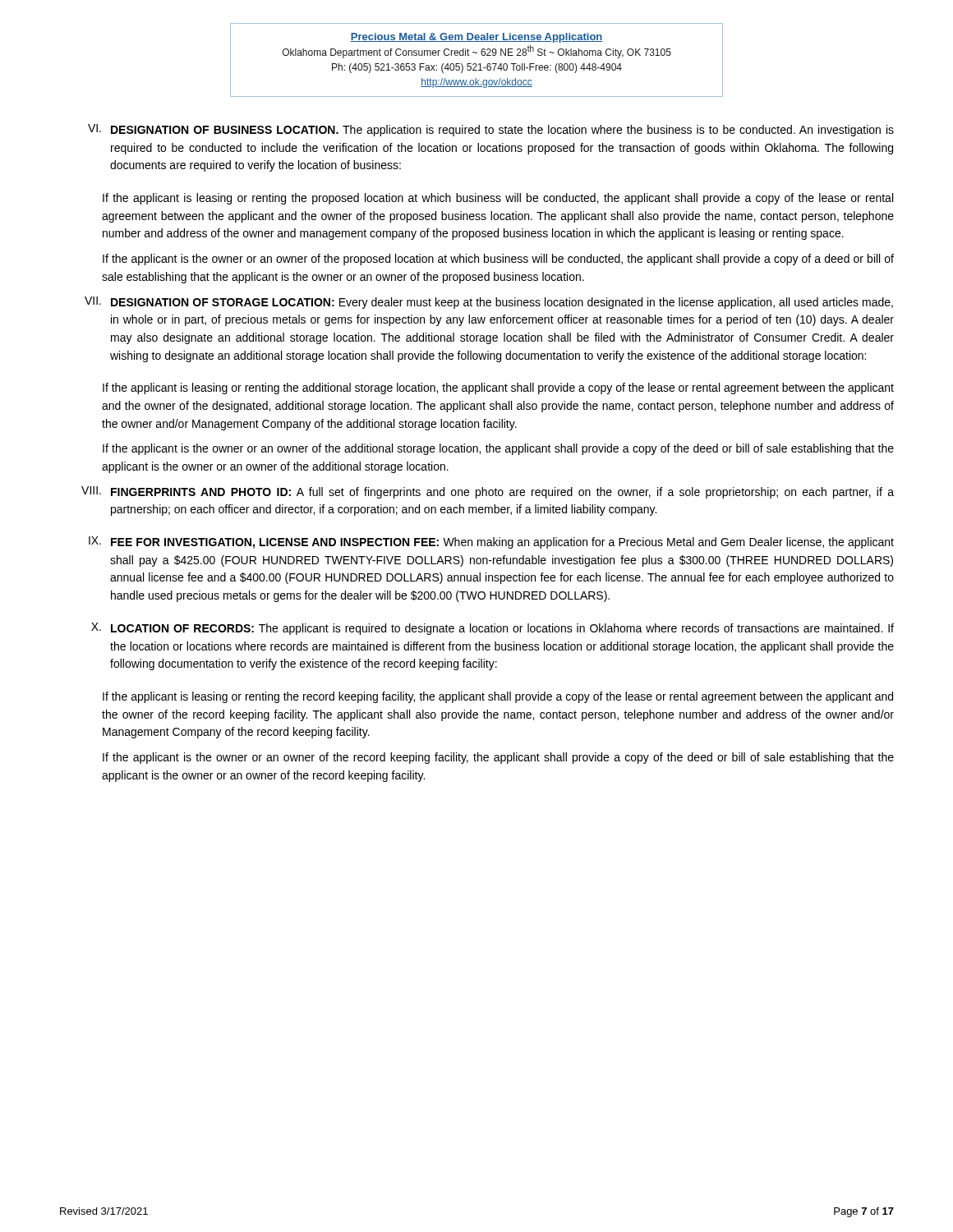The width and height of the screenshot is (953, 1232).
Task: Click on the text block that reads "VIII. FINGERPRINTS AND PHOTO"
Action: pos(476,505)
